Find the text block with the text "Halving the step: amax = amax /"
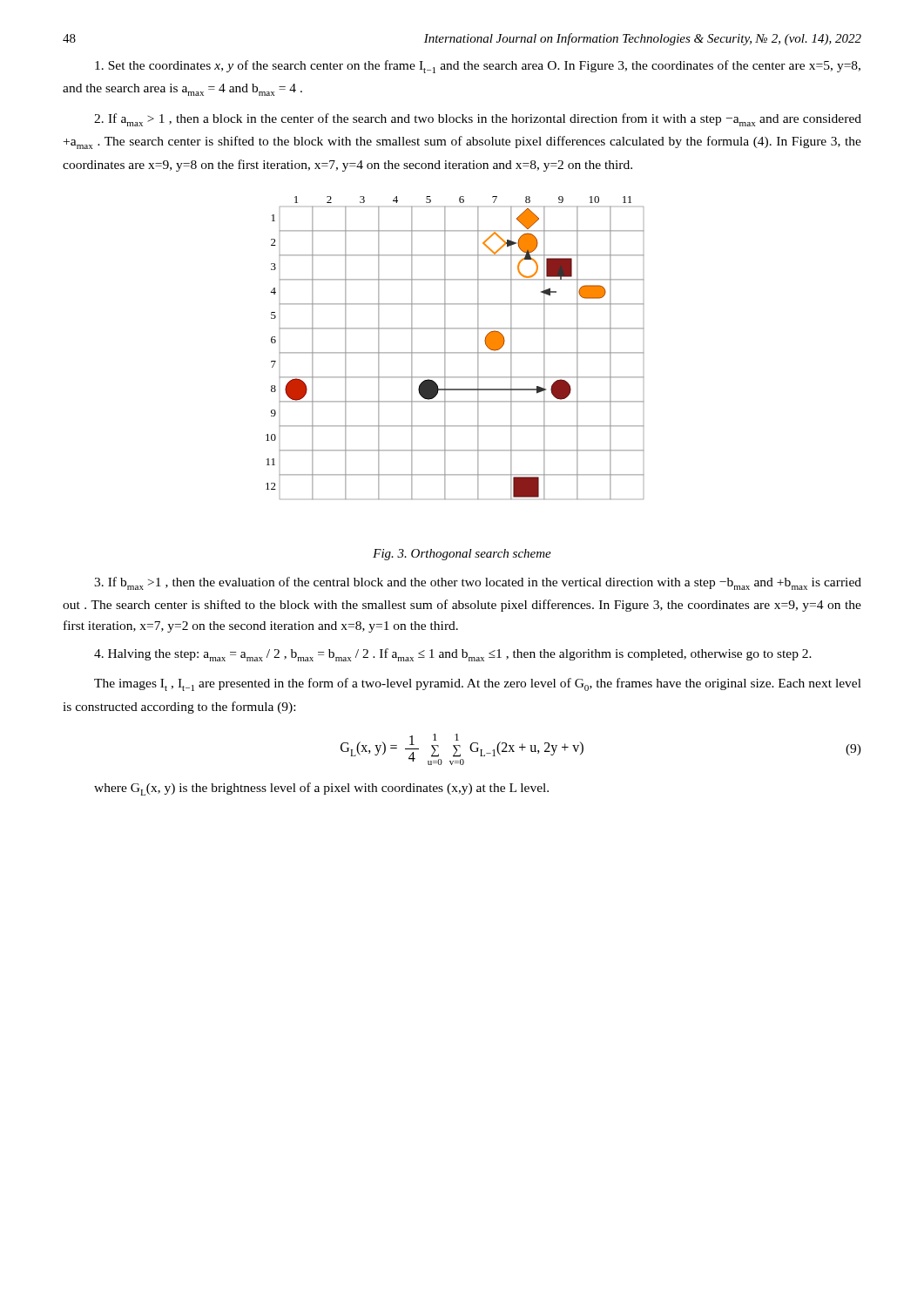 coord(462,654)
